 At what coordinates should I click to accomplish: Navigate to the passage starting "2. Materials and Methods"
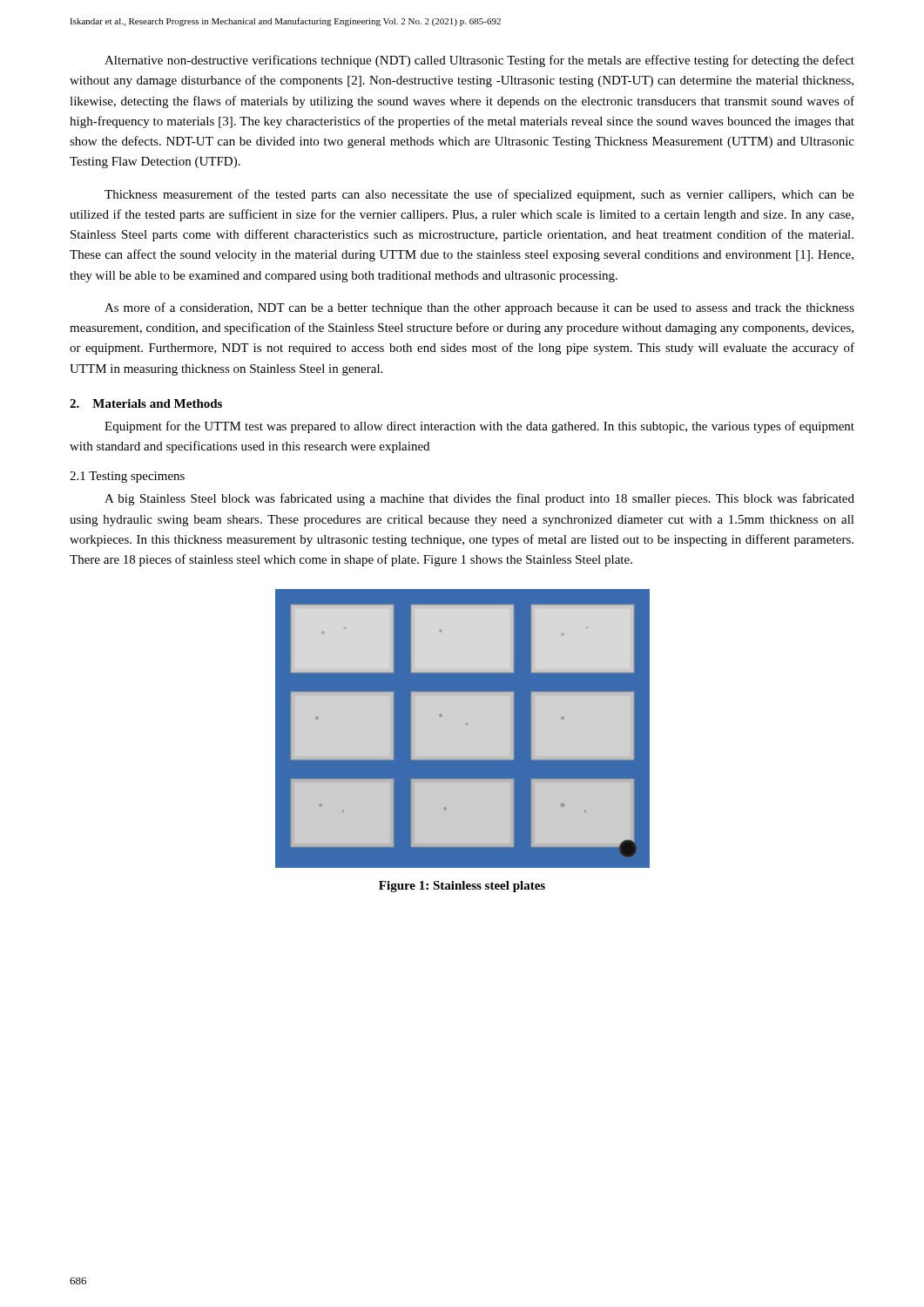(146, 403)
